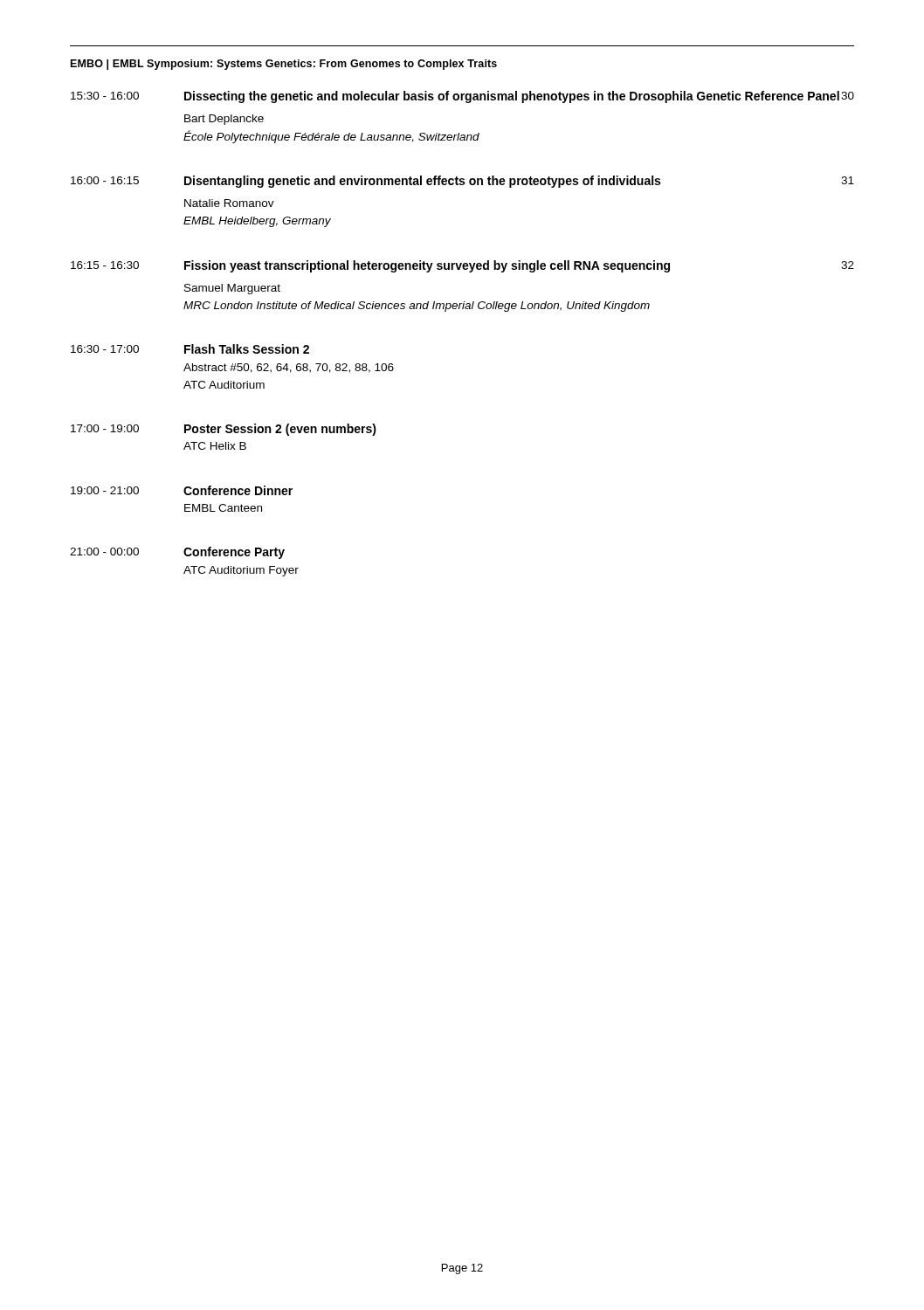Find the block on this page that starts "21:00 - 00:00 Conference Party ATC"
The width and height of the screenshot is (924, 1310).
[92, 552]
